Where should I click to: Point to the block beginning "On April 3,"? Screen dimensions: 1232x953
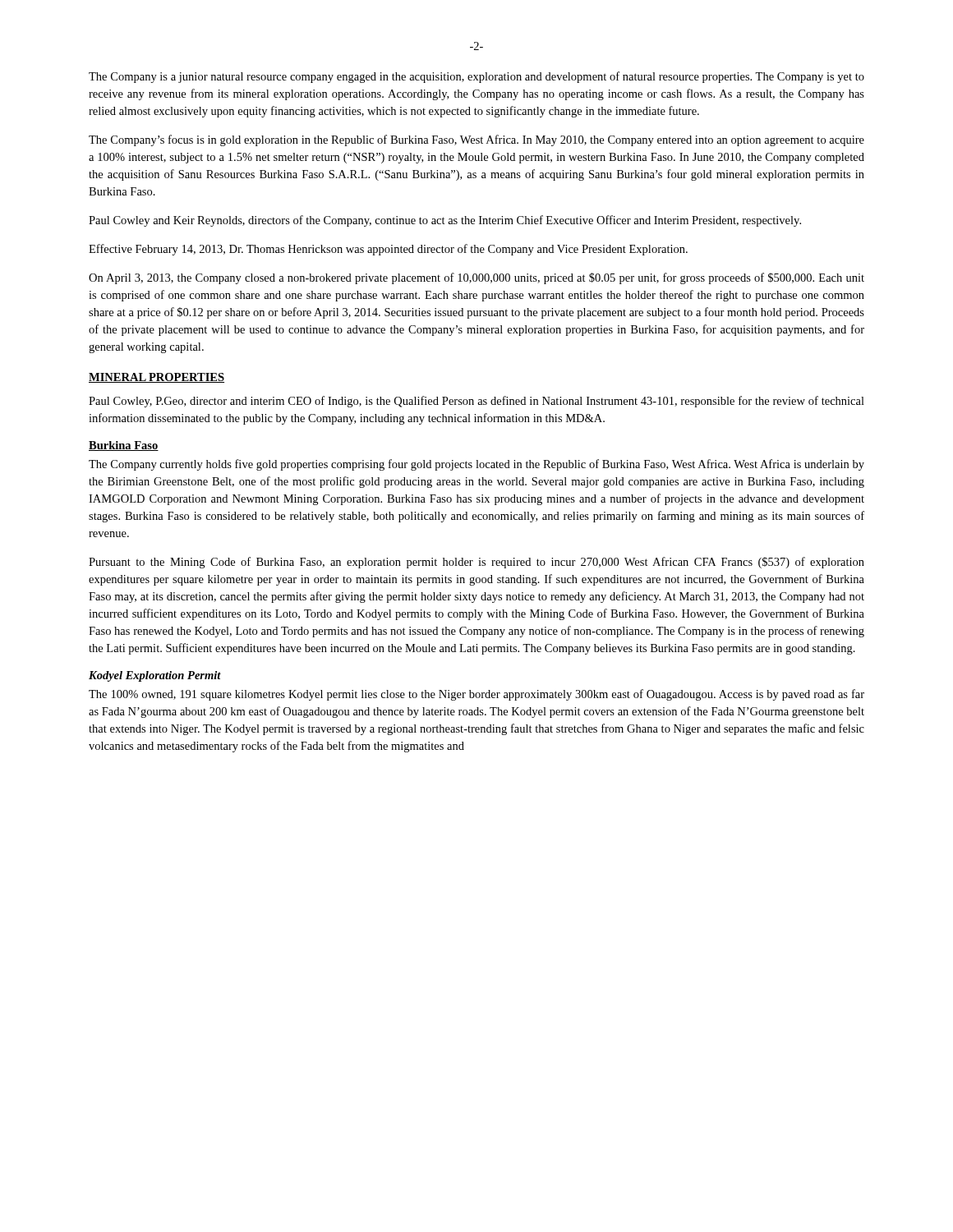coord(476,313)
